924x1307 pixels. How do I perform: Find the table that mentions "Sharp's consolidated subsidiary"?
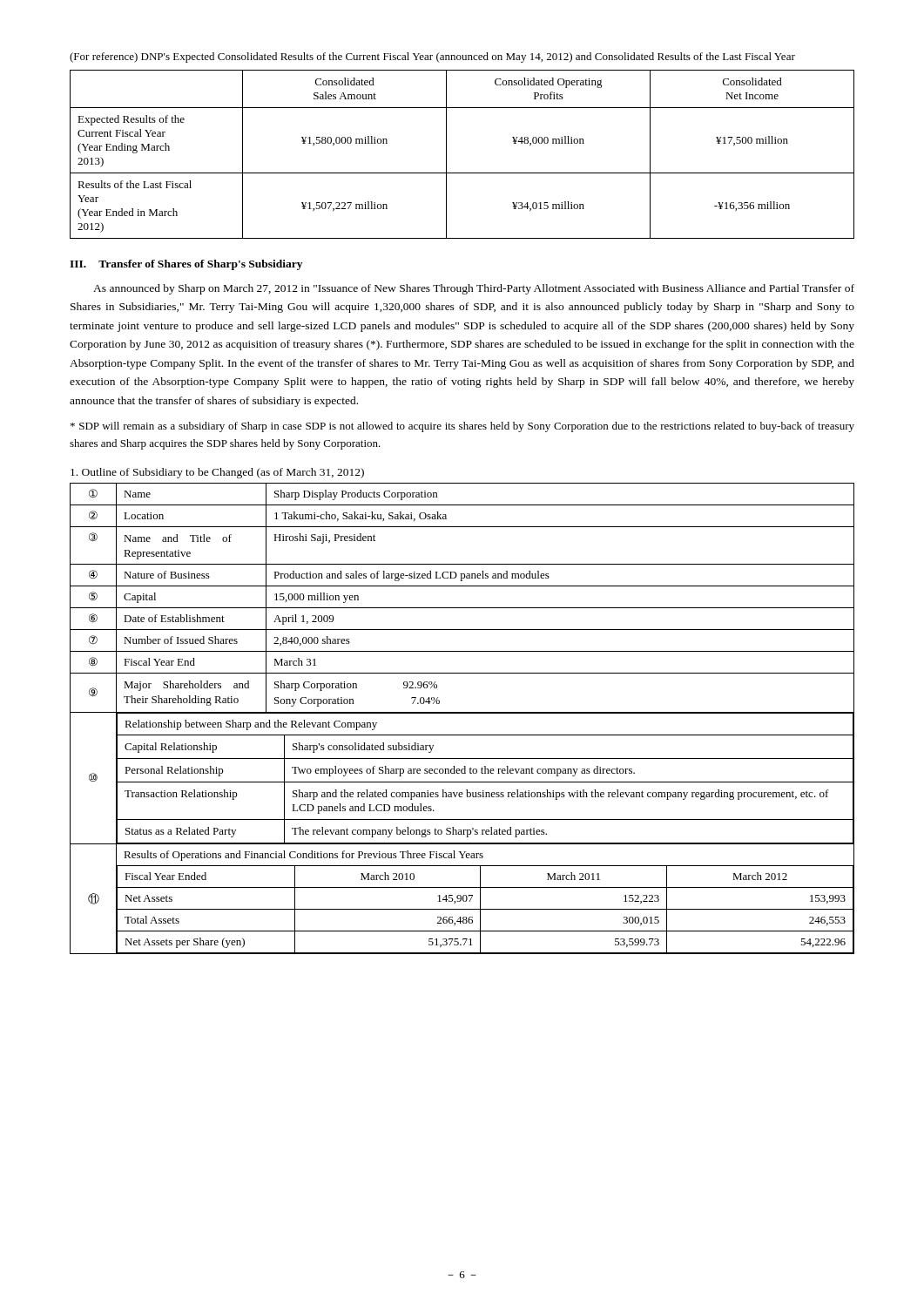tap(462, 719)
